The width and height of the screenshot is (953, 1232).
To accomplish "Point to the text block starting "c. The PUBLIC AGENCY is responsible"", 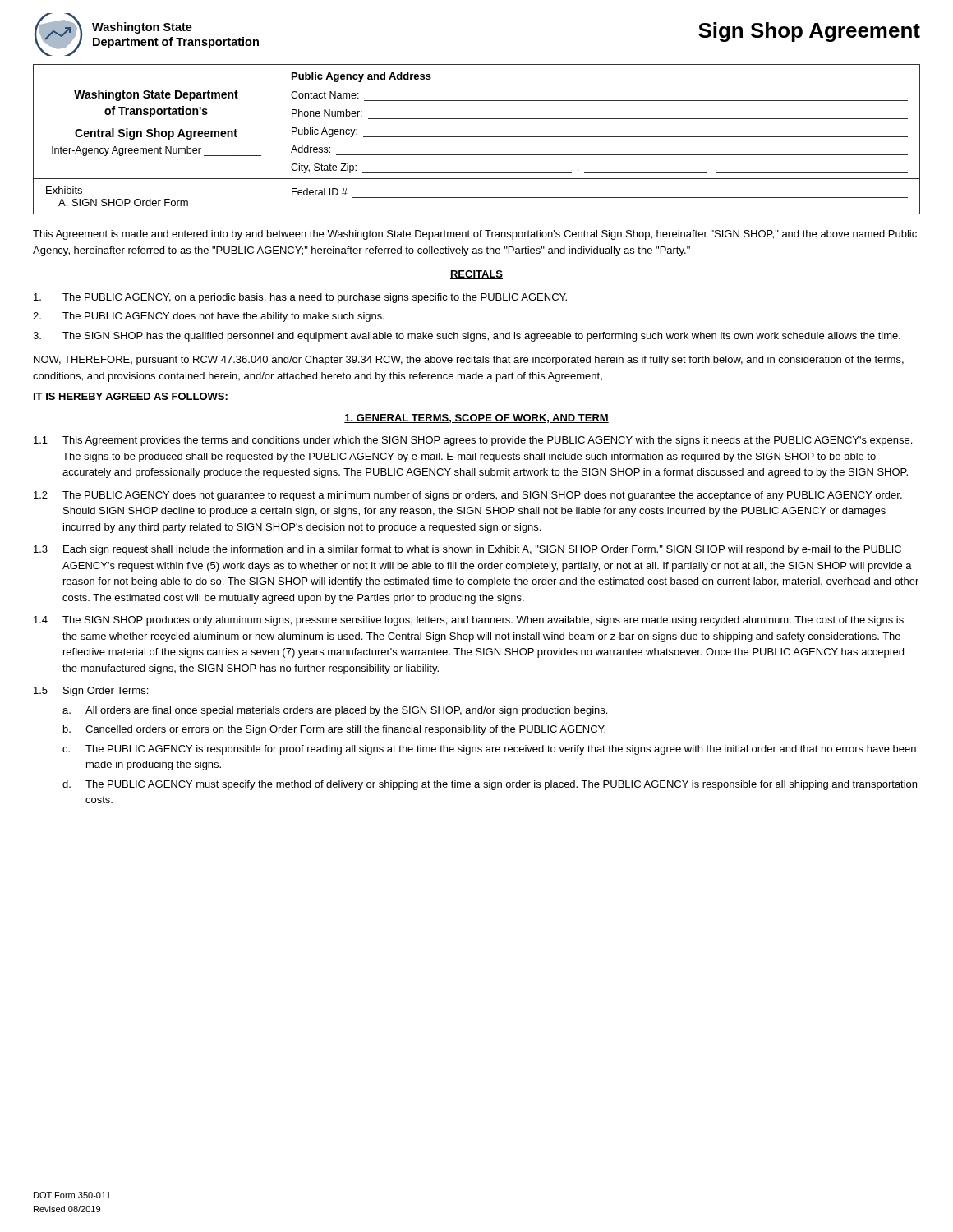I will pos(491,756).
